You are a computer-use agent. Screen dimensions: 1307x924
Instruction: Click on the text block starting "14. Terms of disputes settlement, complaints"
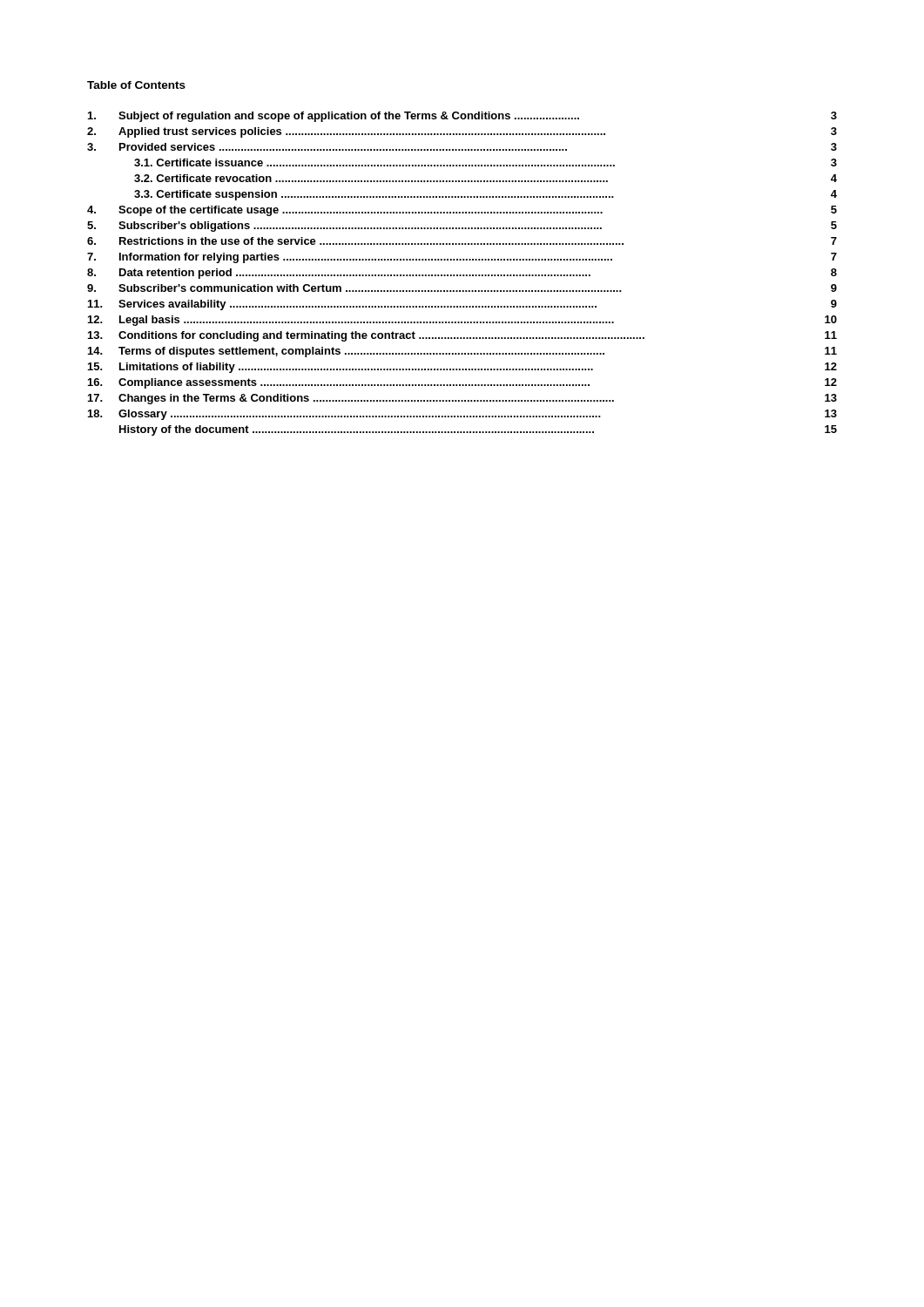[462, 351]
